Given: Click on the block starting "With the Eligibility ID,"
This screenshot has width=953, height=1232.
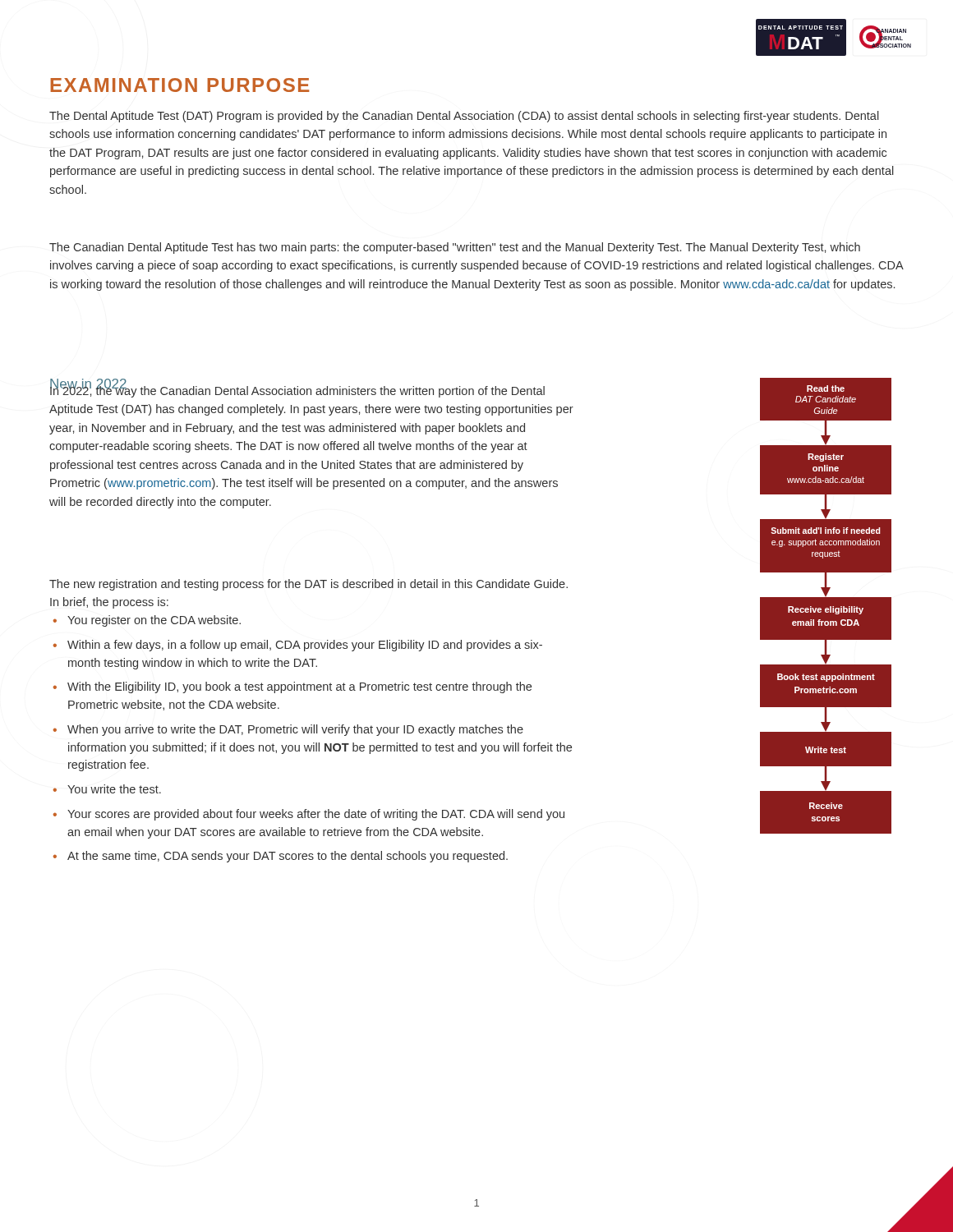Looking at the screenshot, I should (x=300, y=696).
